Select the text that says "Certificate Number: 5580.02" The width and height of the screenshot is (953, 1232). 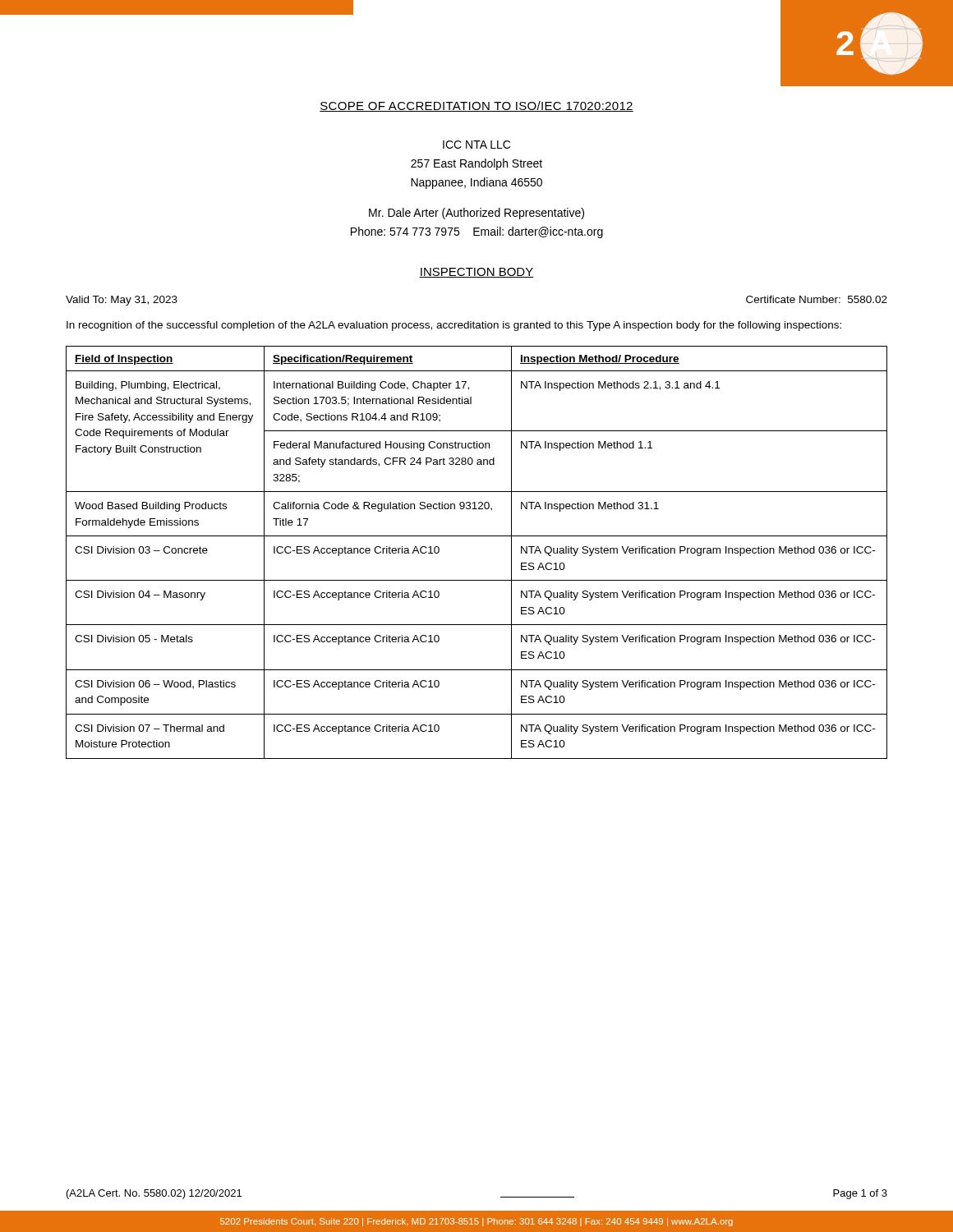pyautogui.click(x=816, y=300)
